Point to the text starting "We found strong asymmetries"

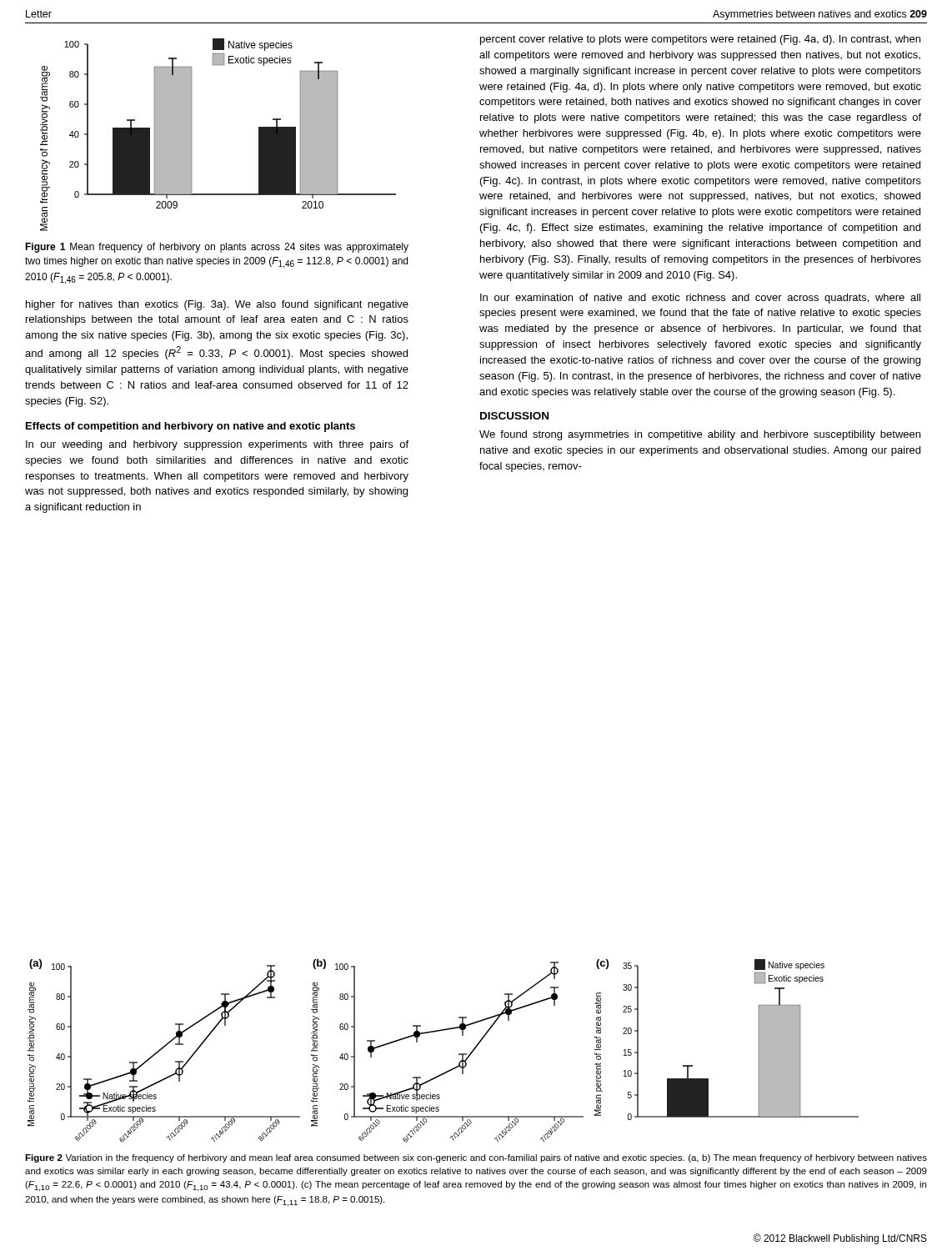(x=700, y=450)
